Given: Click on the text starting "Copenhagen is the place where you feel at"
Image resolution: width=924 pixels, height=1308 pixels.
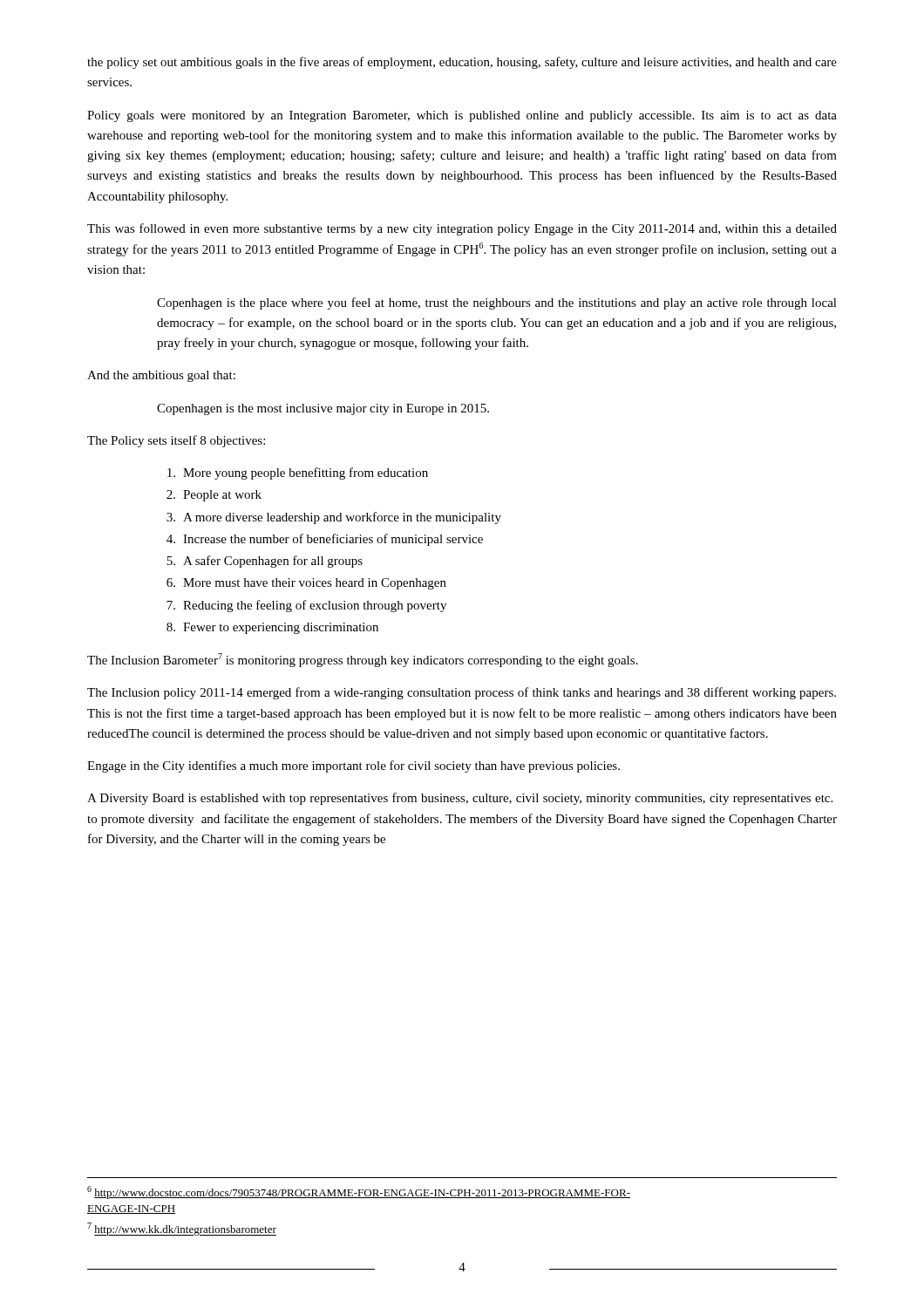Looking at the screenshot, I should [497, 322].
